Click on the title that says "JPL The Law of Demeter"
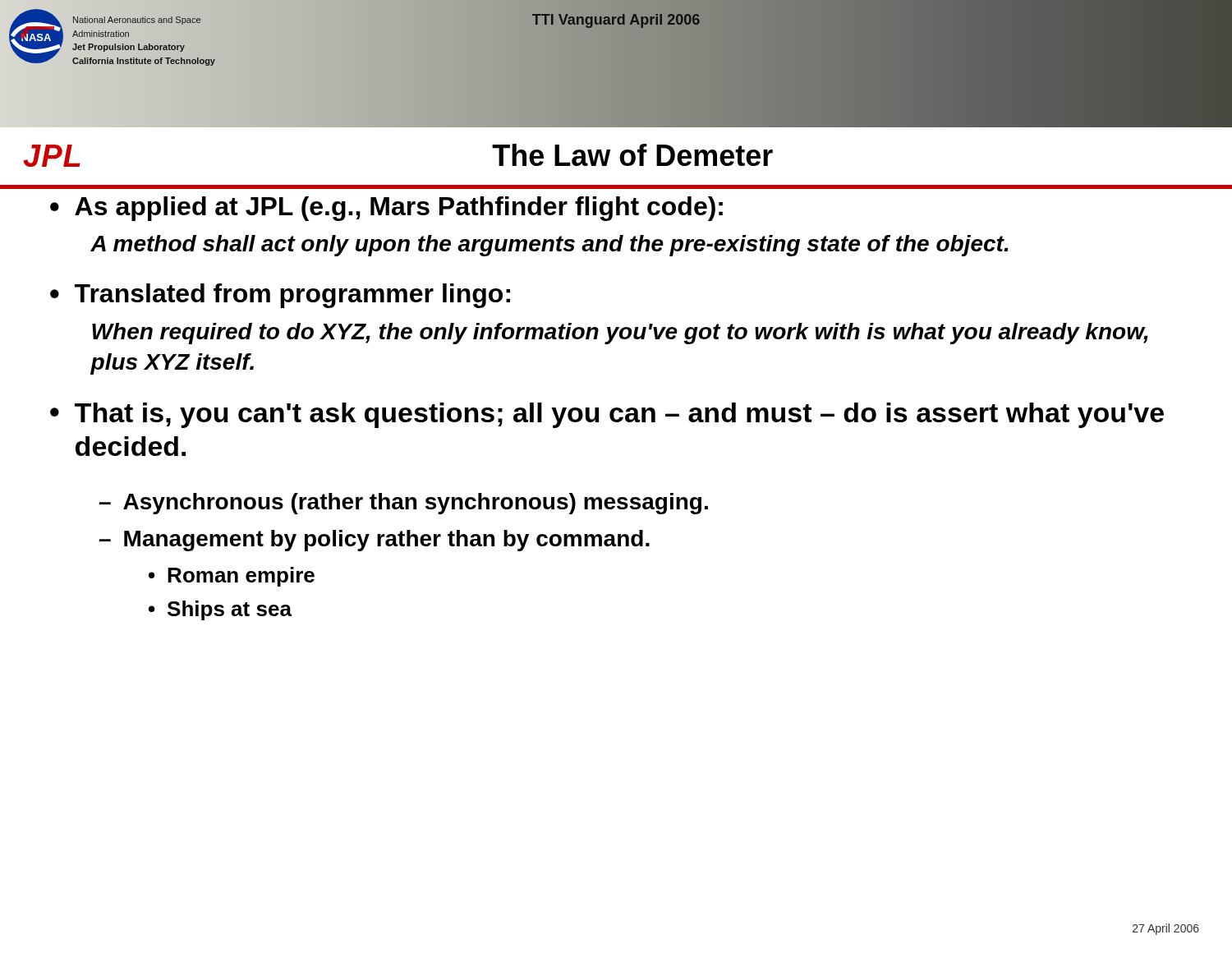Viewport: 1232px width, 953px height. [x=628, y=156]
